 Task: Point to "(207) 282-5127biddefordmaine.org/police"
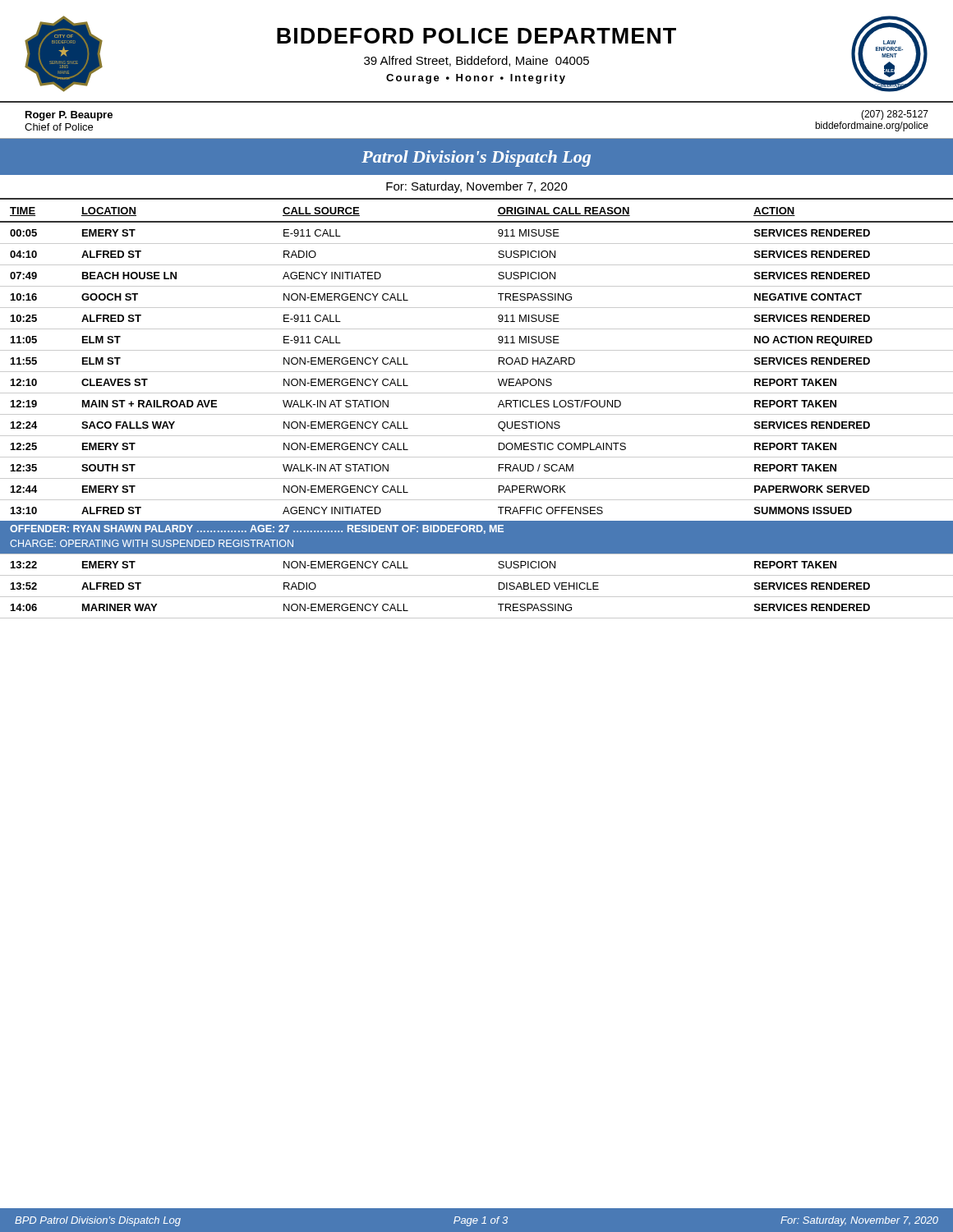coord(872,120)
